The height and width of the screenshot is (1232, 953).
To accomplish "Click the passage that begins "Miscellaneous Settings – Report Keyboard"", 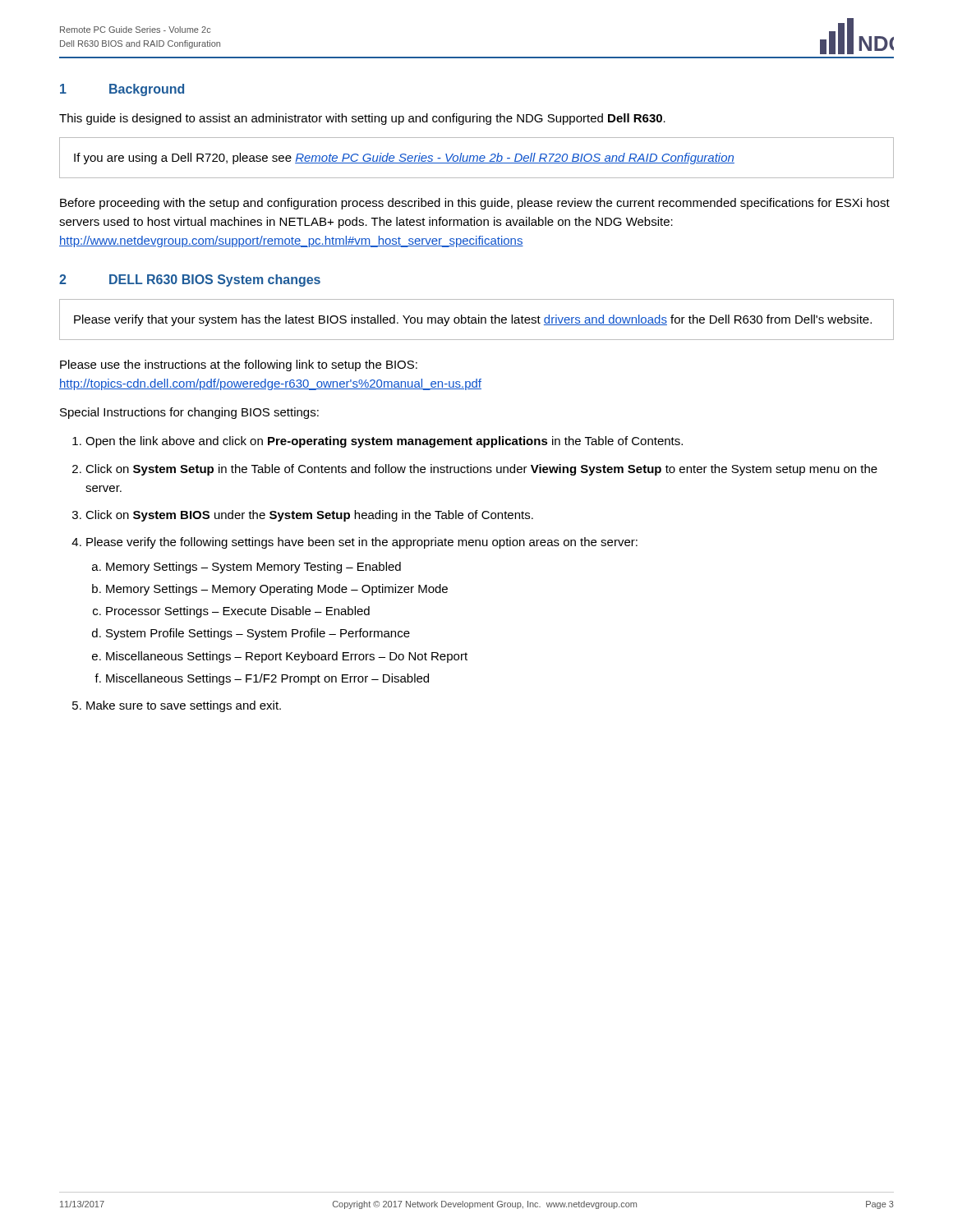I will point(286,655).
